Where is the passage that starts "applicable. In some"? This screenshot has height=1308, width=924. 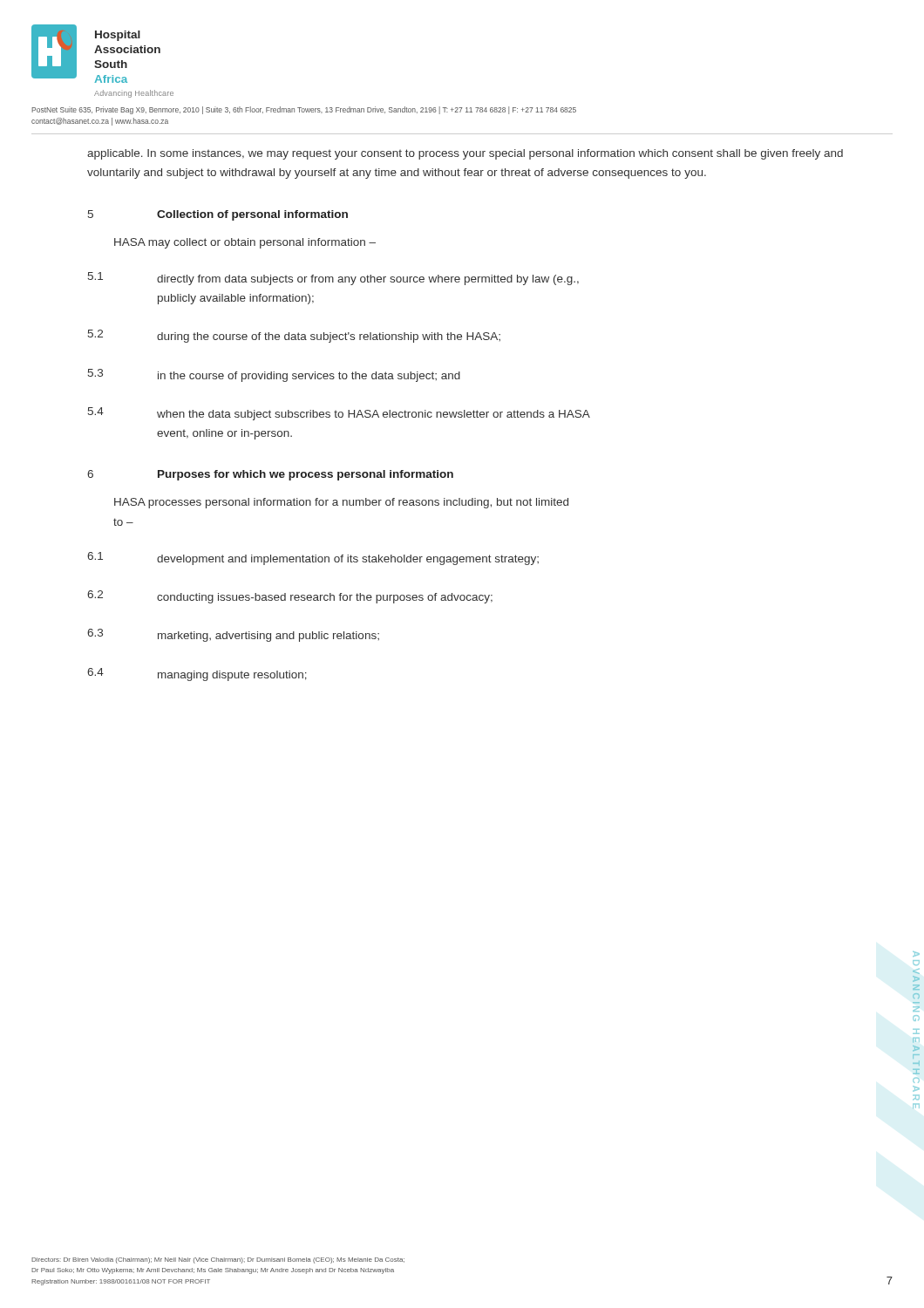click(465, 163)
